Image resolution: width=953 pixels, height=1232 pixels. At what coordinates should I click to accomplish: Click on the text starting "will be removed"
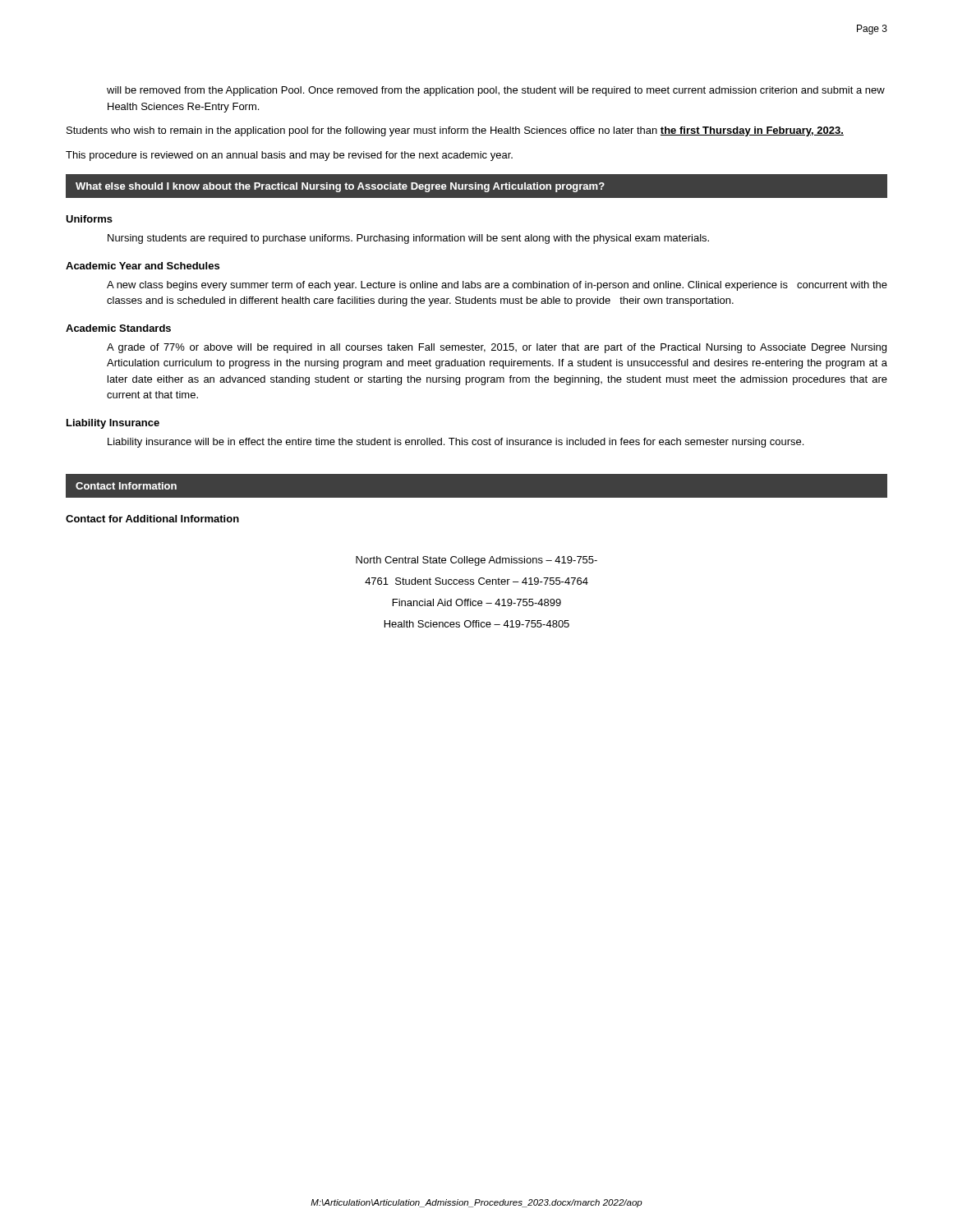(x=496, y=98)
